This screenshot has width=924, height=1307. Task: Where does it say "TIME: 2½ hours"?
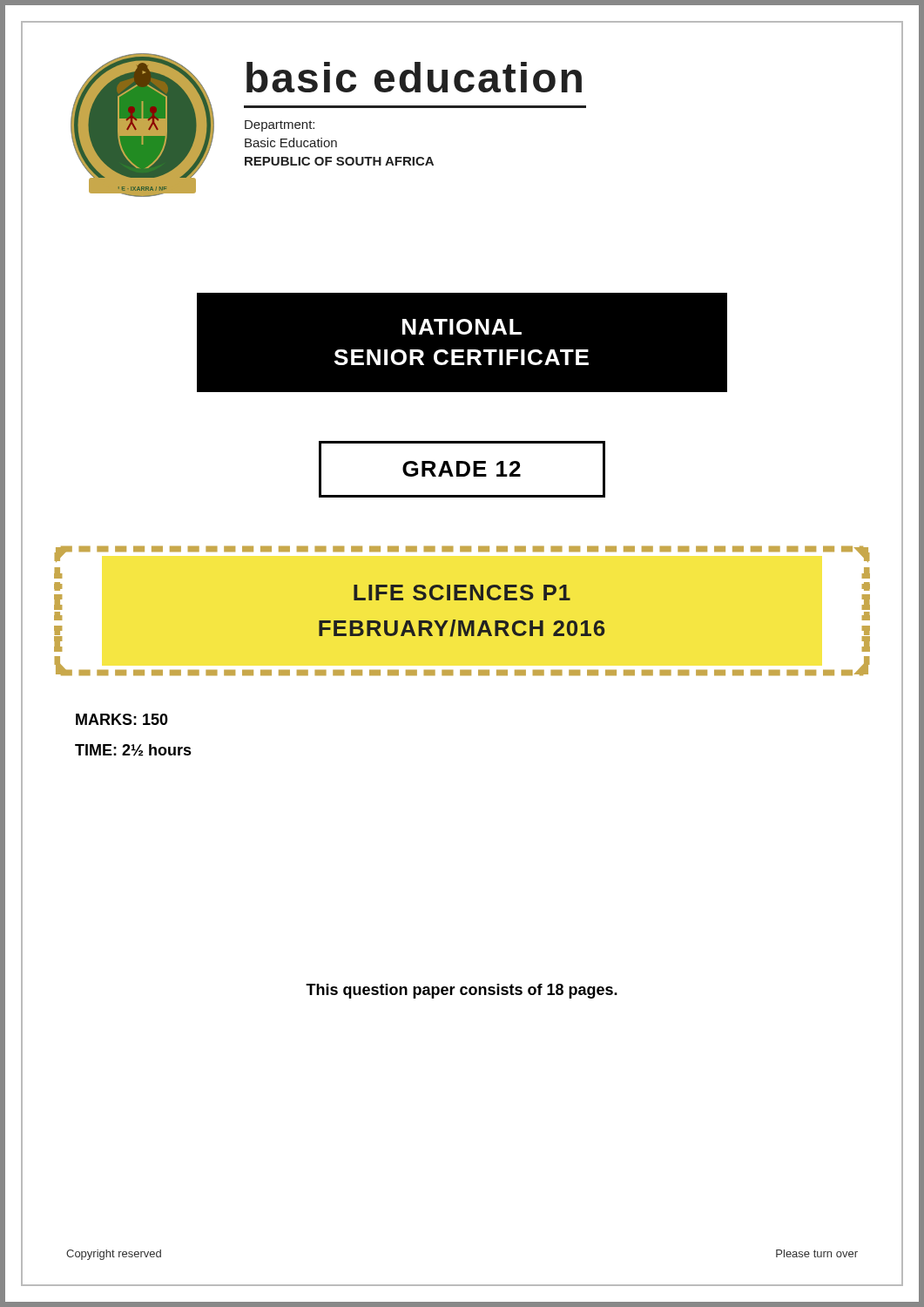tap(133, 750)
